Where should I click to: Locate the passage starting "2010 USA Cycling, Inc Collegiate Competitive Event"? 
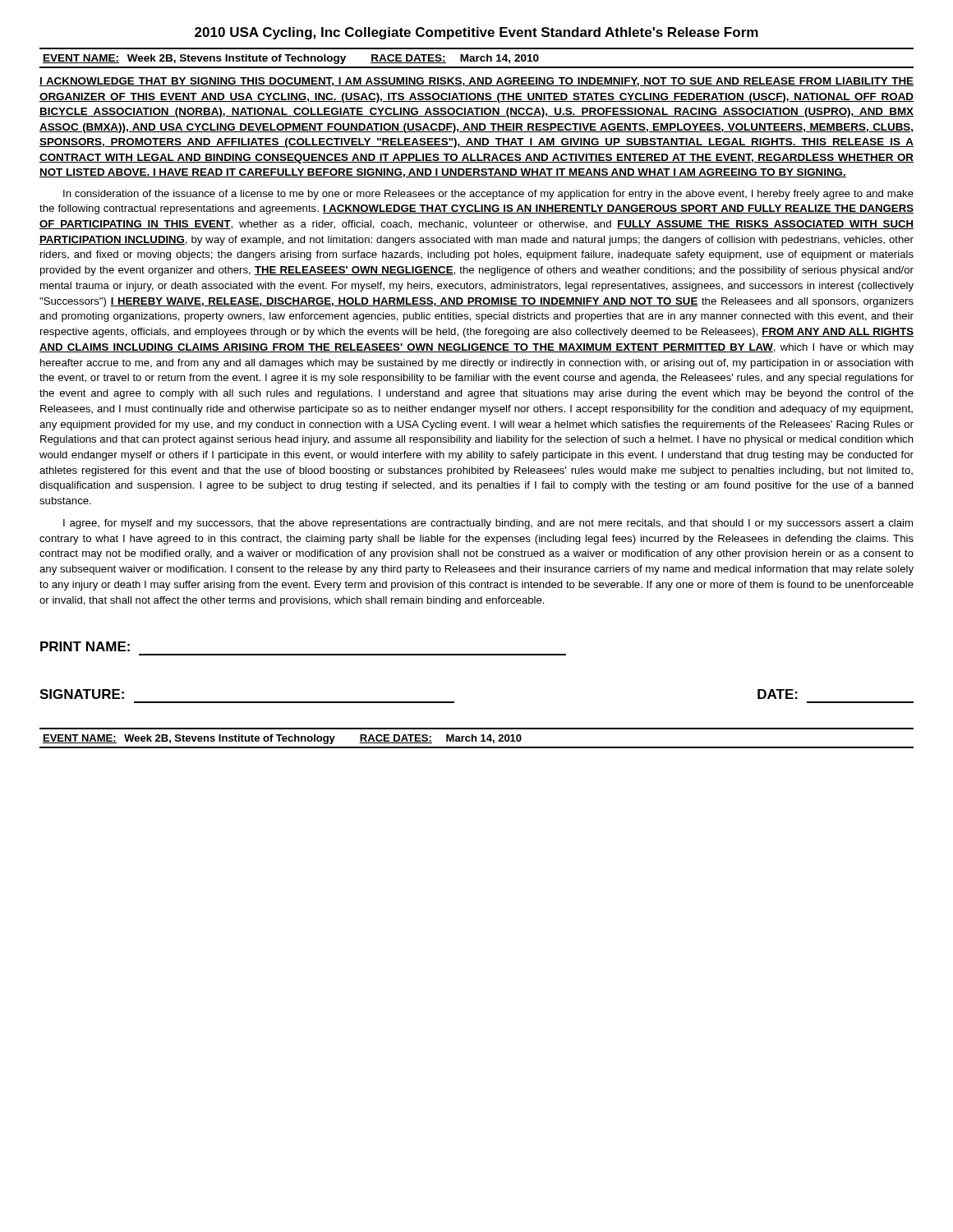[476, 32]
